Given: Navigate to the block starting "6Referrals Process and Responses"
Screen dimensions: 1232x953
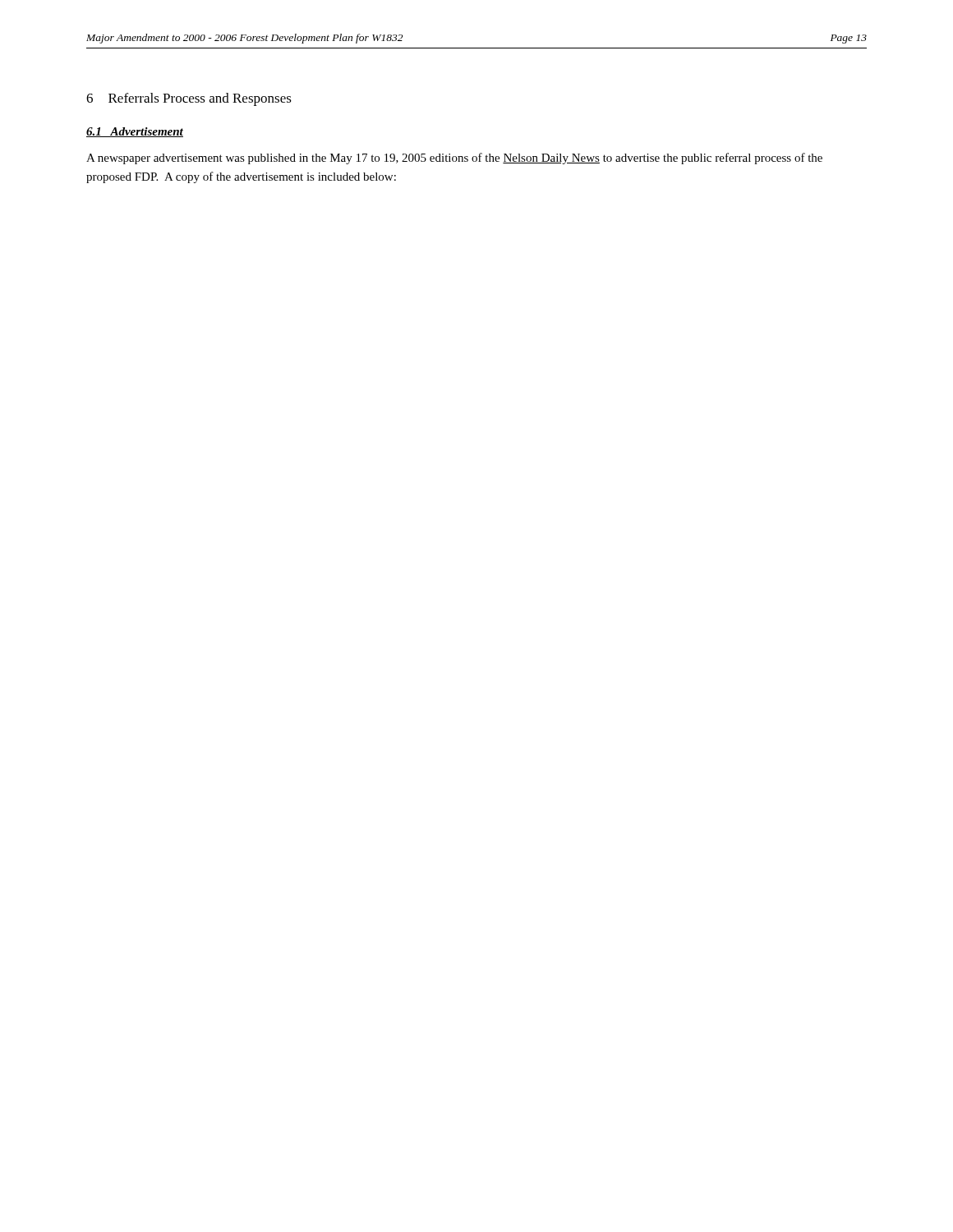Looking at the screenshot, I should (x=189, y=99).
